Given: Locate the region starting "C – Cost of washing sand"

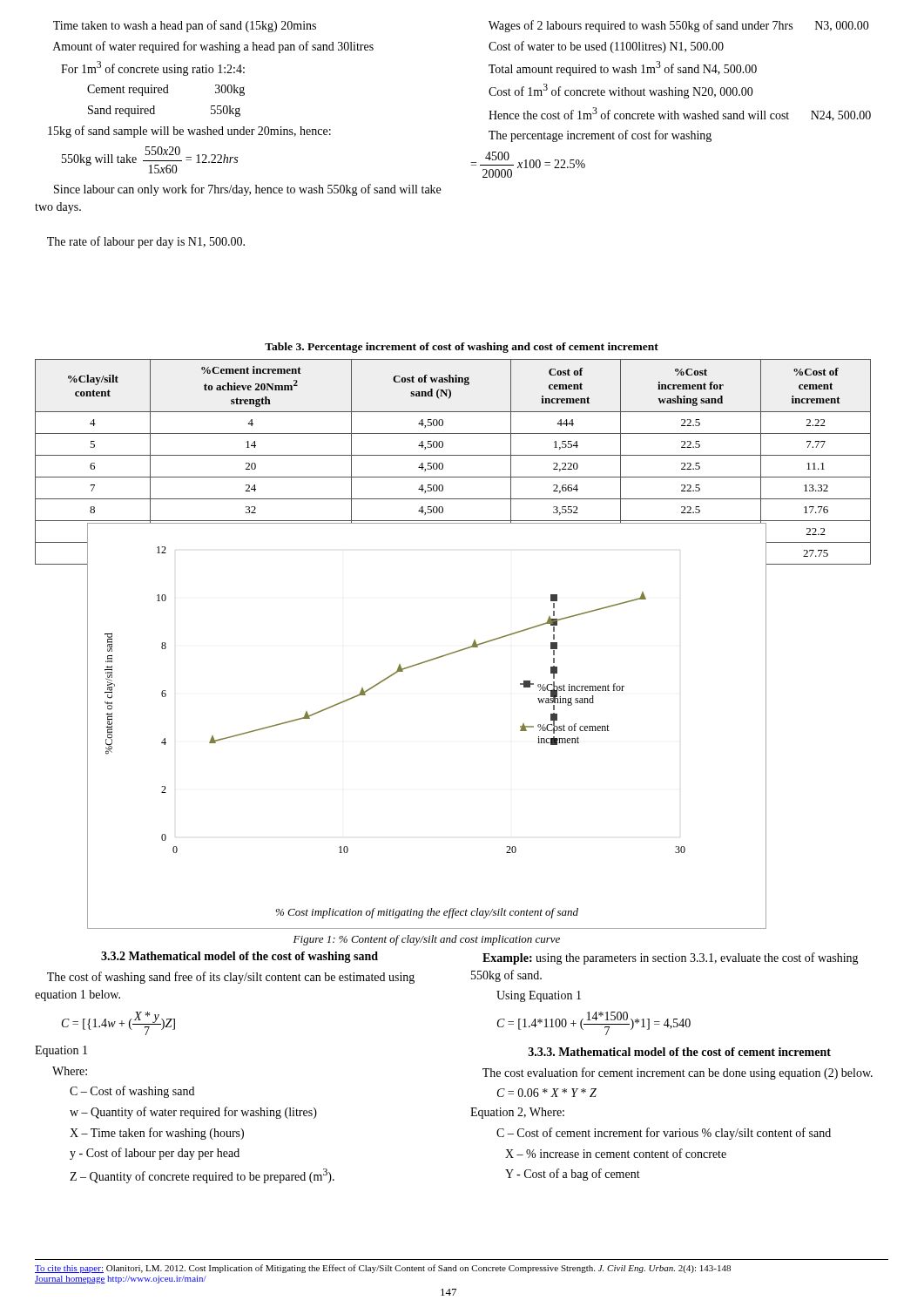Looking at the screenshot, I should 132,1092.
